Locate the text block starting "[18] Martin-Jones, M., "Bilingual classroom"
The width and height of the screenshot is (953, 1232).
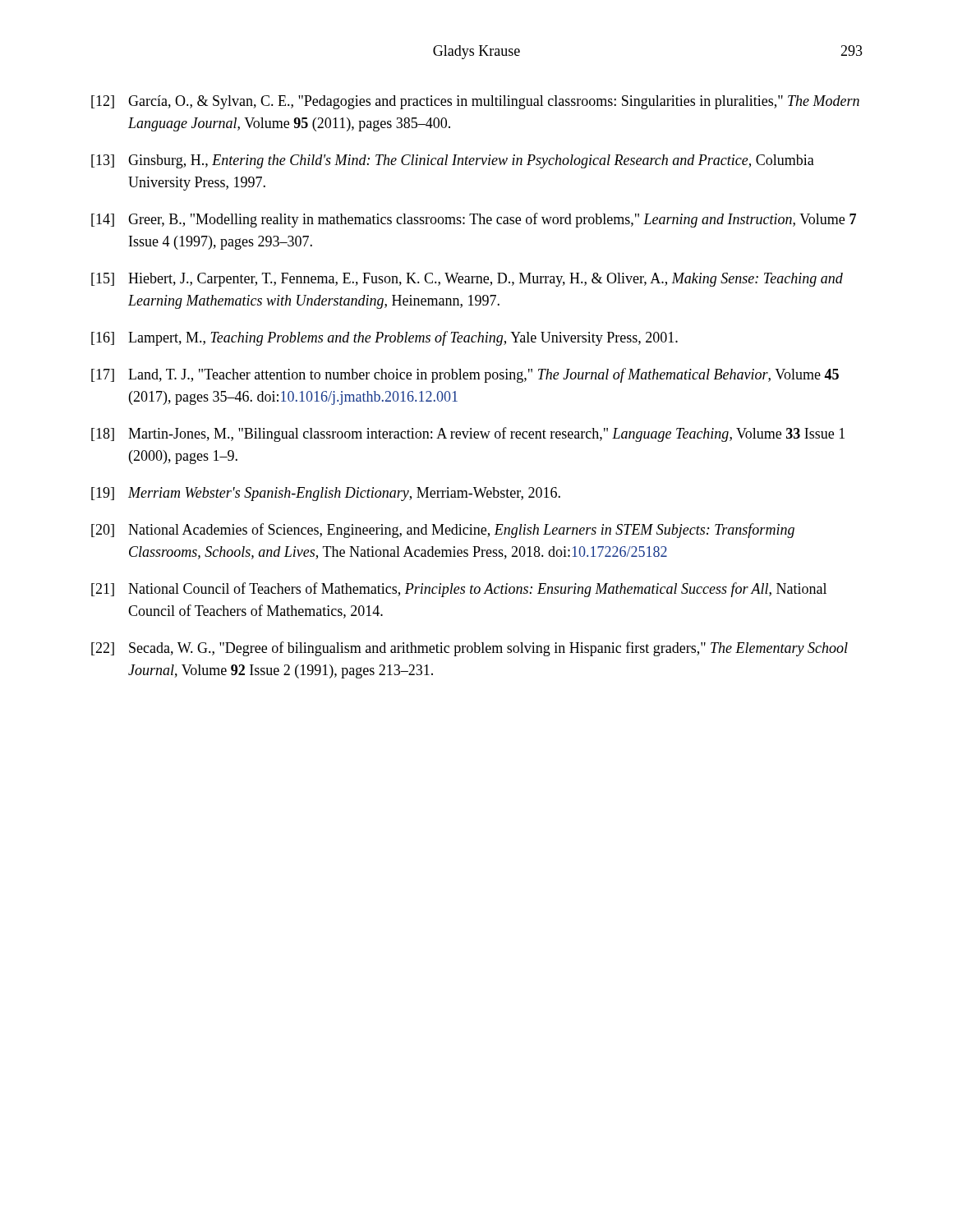pyautogui.click(x=476, y=445)
